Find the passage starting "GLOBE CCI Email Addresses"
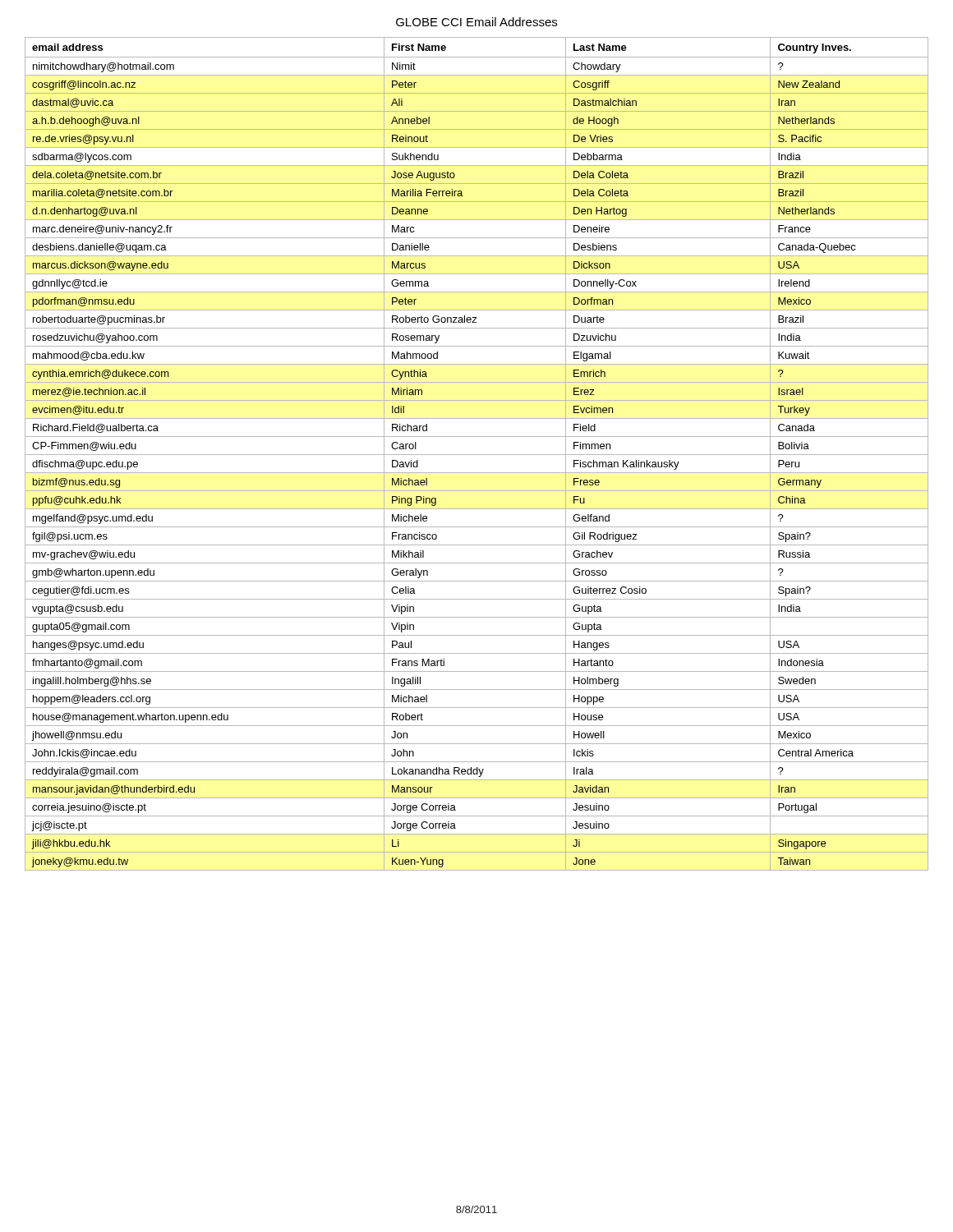This screenshot has height=1232, width=953. pos(476,22)
